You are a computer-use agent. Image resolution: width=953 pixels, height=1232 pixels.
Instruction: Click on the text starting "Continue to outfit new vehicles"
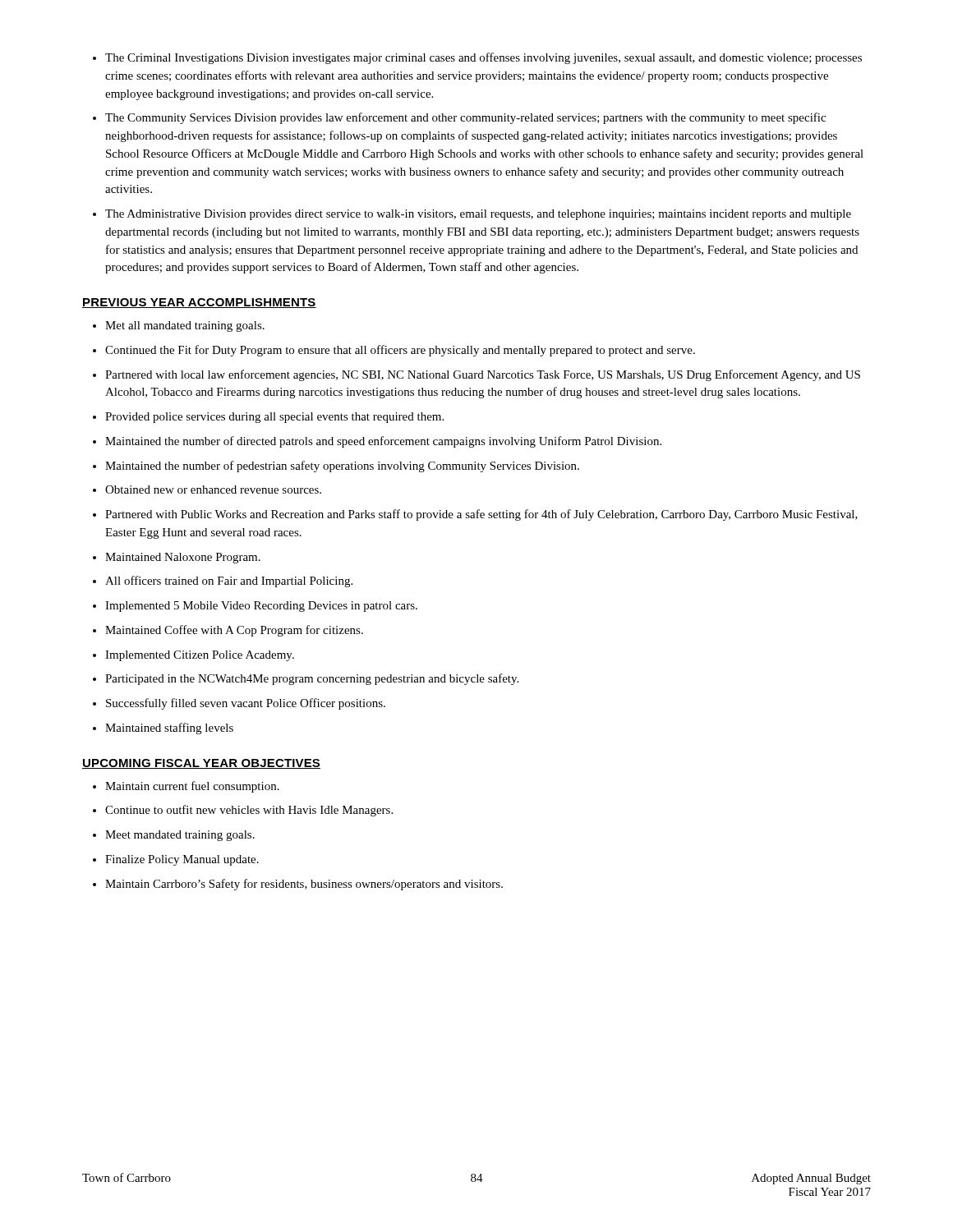tap(249, 811)
